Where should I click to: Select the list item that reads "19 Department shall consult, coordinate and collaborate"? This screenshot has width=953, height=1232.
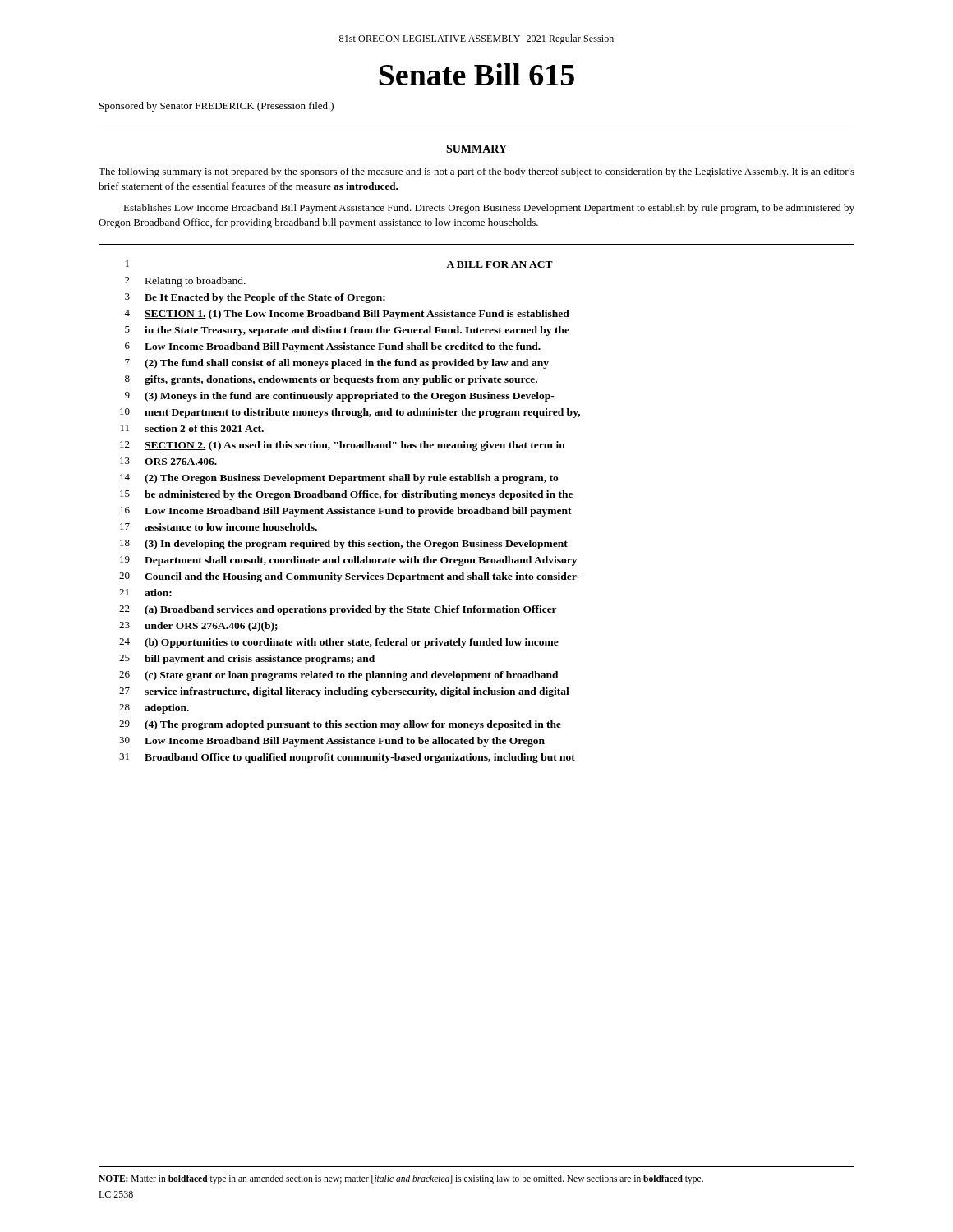click(476, 560)
